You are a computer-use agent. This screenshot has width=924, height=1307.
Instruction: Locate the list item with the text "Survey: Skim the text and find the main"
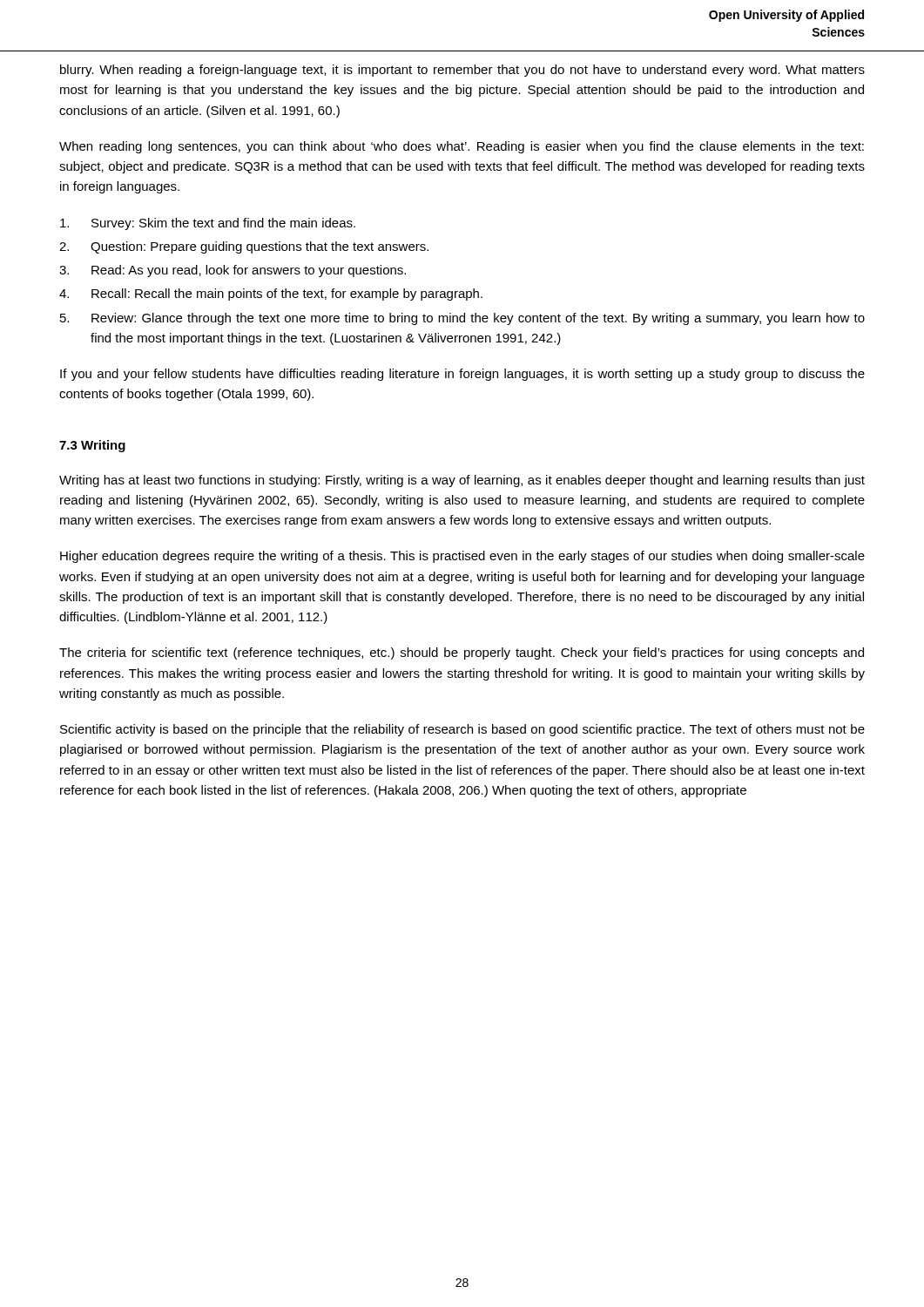click(x=208, y=222)
